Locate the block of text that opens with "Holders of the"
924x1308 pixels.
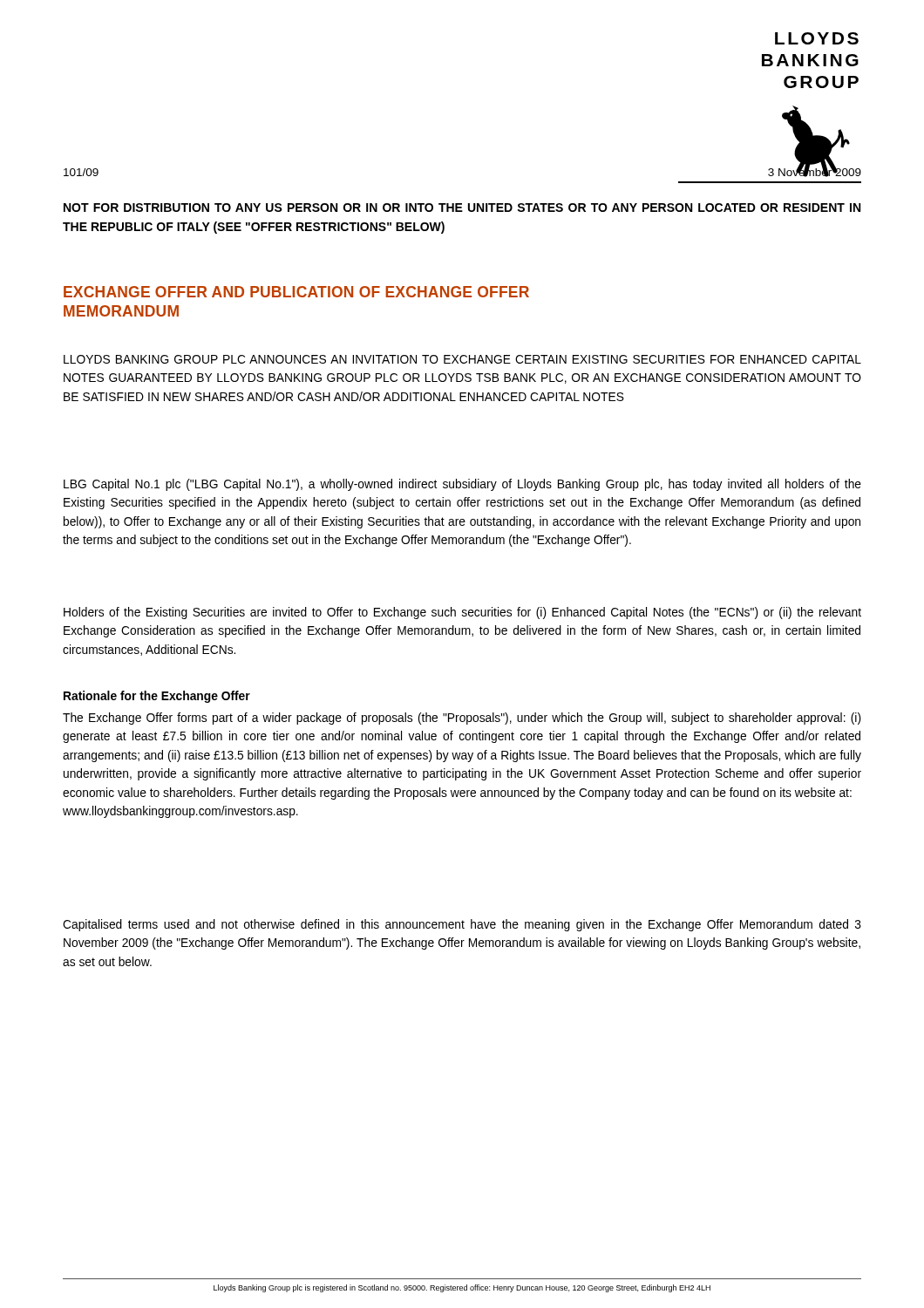tap(462, 631)
